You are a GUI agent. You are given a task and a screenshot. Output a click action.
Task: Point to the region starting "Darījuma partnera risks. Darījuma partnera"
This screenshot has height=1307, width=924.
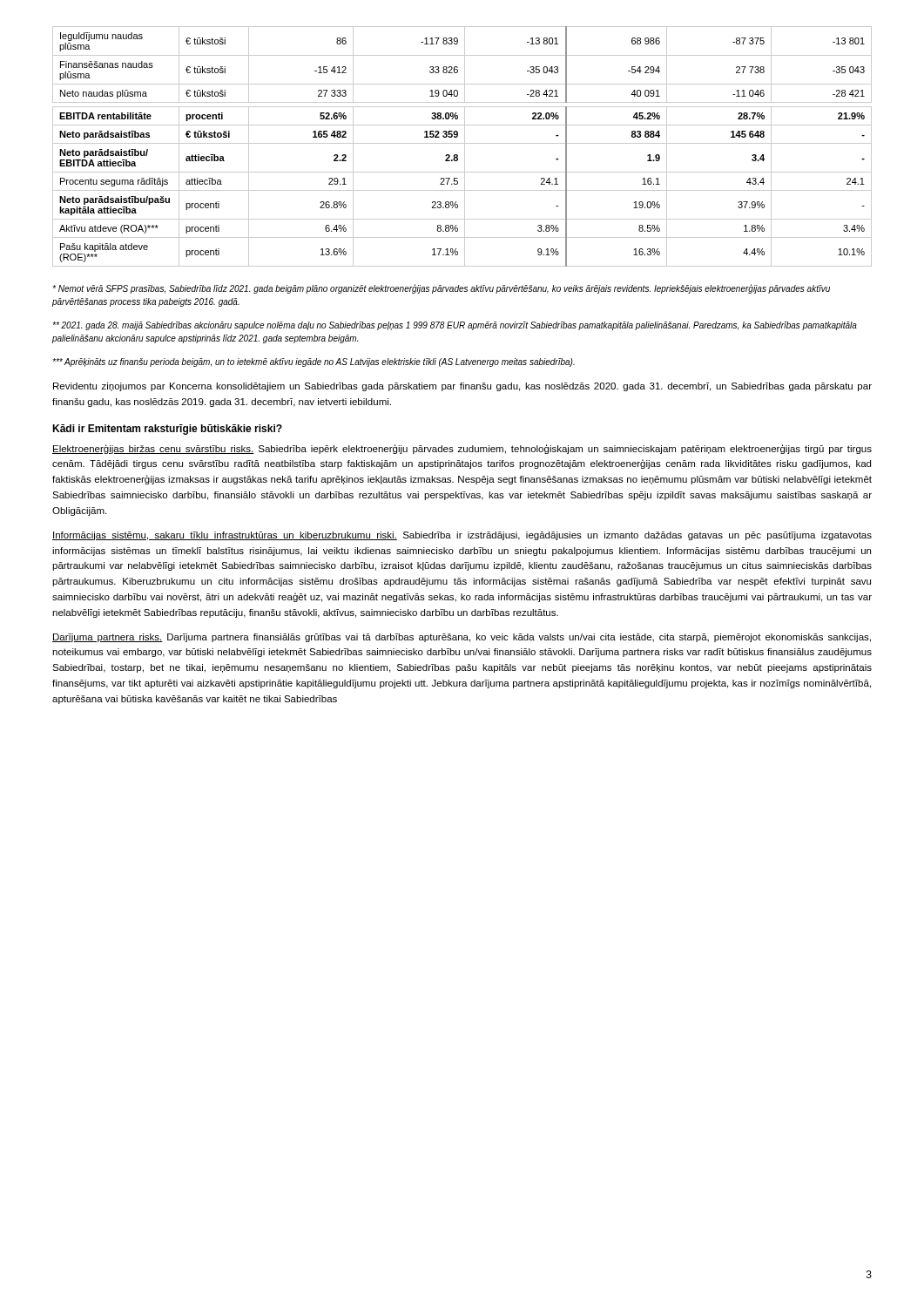[462, 668]
